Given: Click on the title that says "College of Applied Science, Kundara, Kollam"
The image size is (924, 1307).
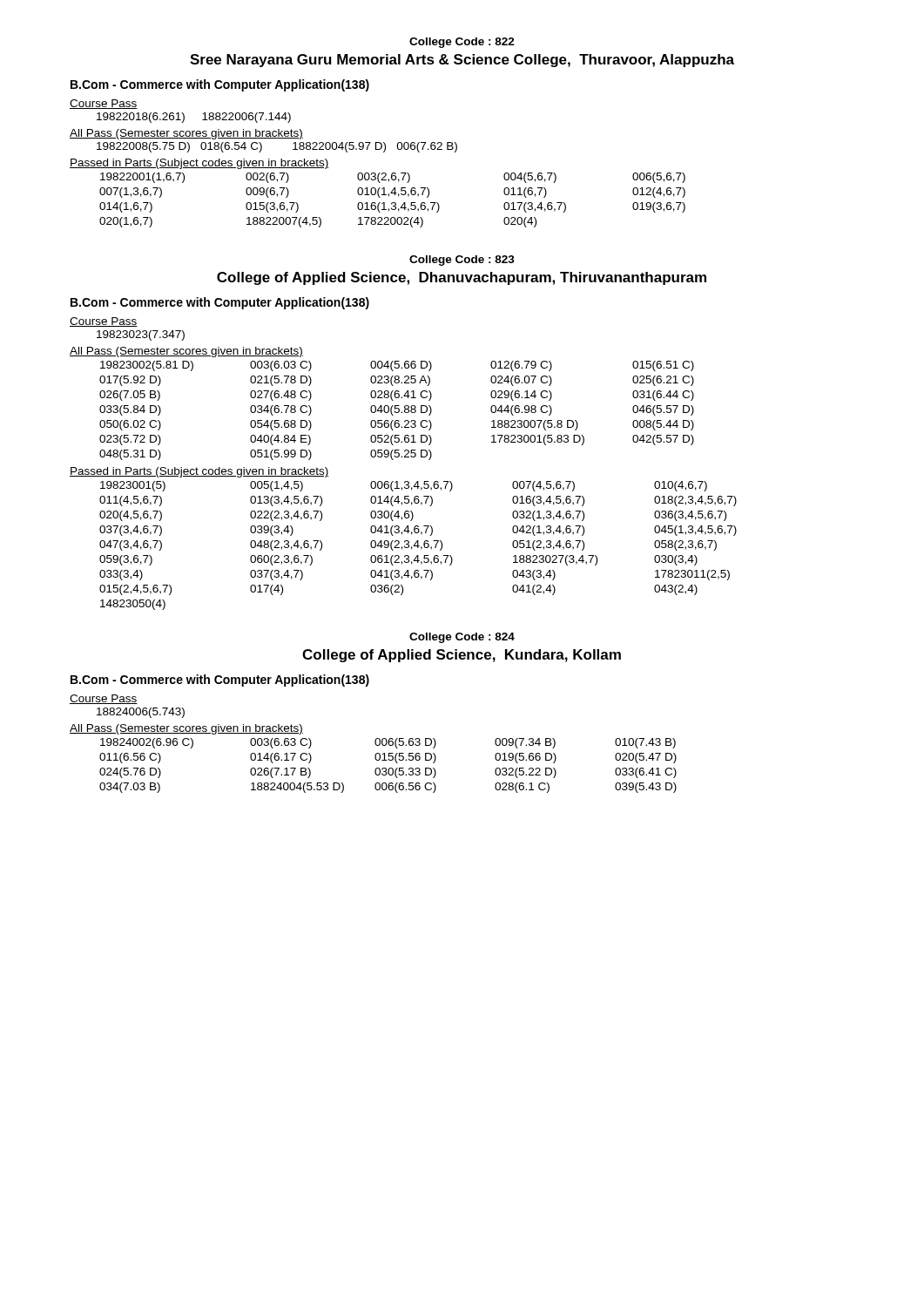Looking at the screenshot, I should point(462,655).
